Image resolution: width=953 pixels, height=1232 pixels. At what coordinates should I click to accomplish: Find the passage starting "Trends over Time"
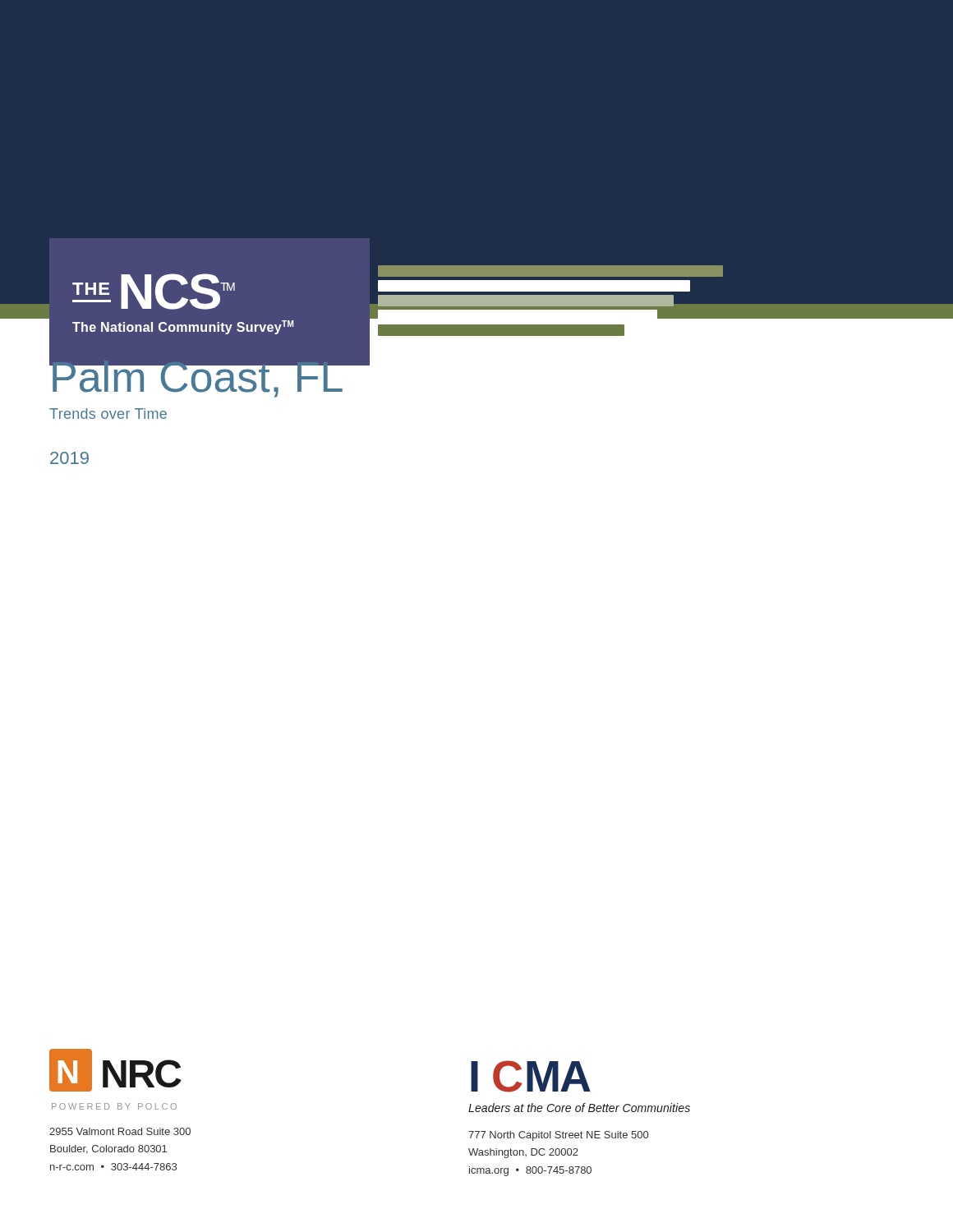[108, 414]
